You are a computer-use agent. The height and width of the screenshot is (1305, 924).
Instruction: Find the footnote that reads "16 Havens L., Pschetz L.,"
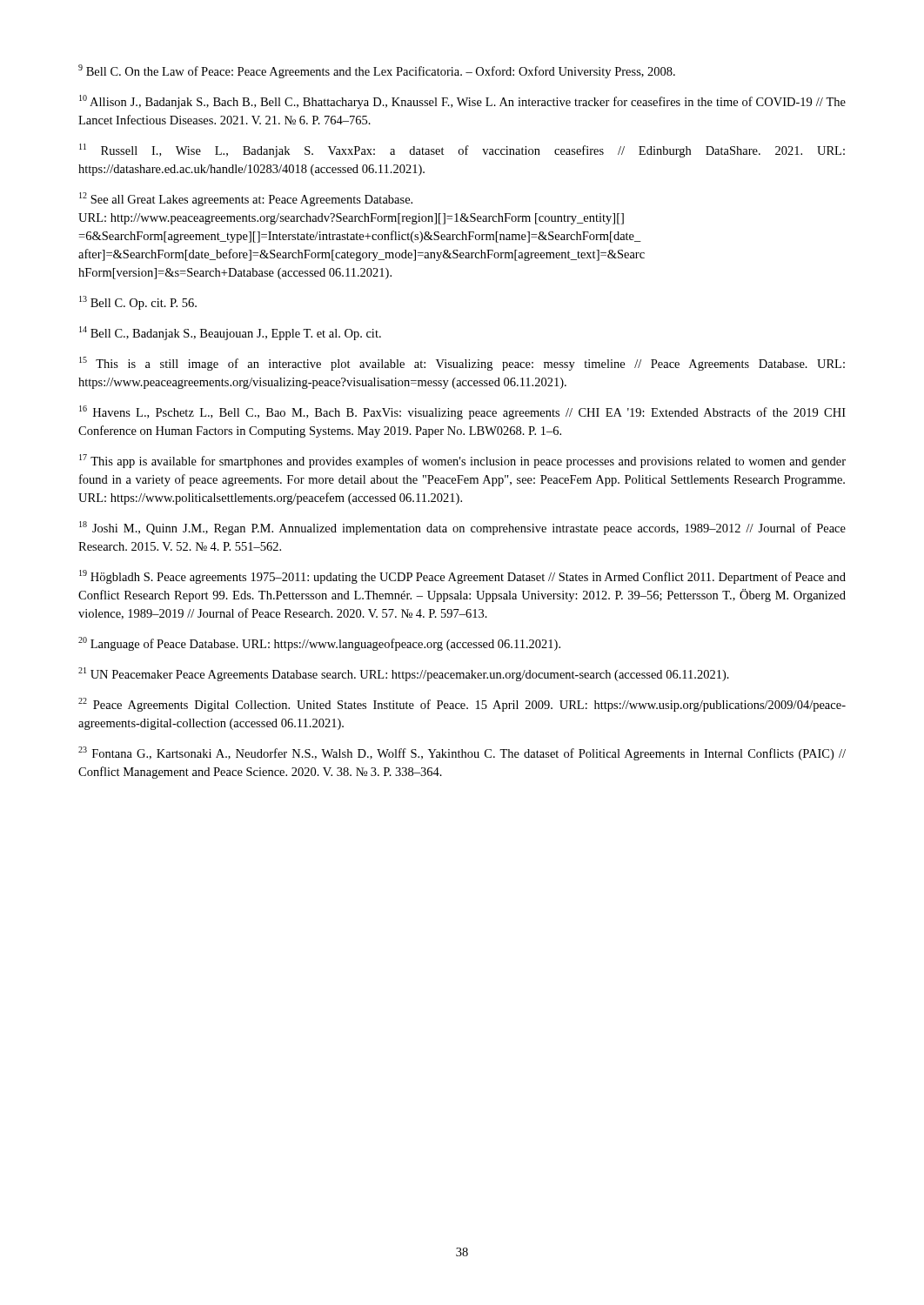point(462,422)
